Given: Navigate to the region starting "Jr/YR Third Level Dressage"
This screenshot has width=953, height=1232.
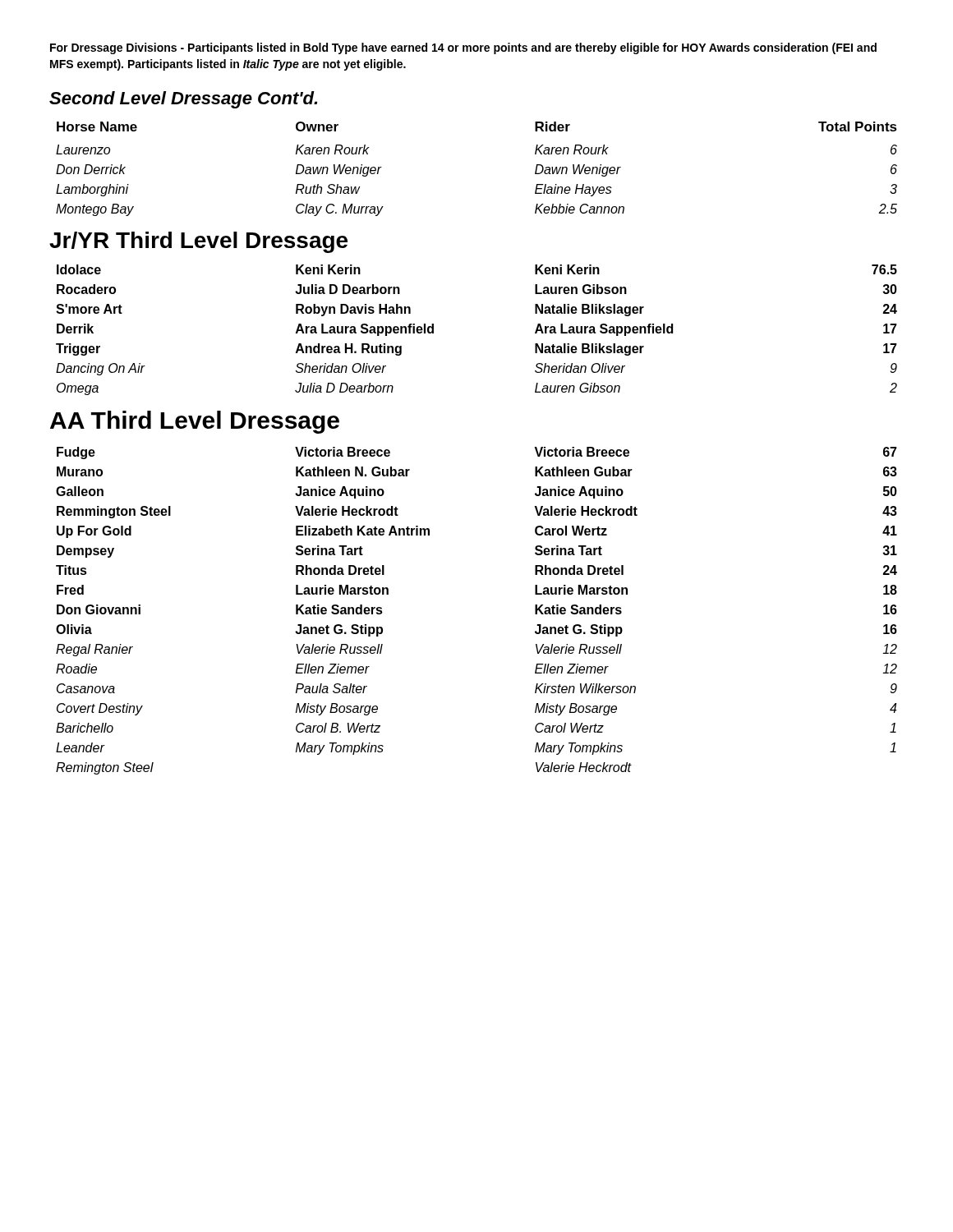Looking at the screenshot, I should [199, 240].
